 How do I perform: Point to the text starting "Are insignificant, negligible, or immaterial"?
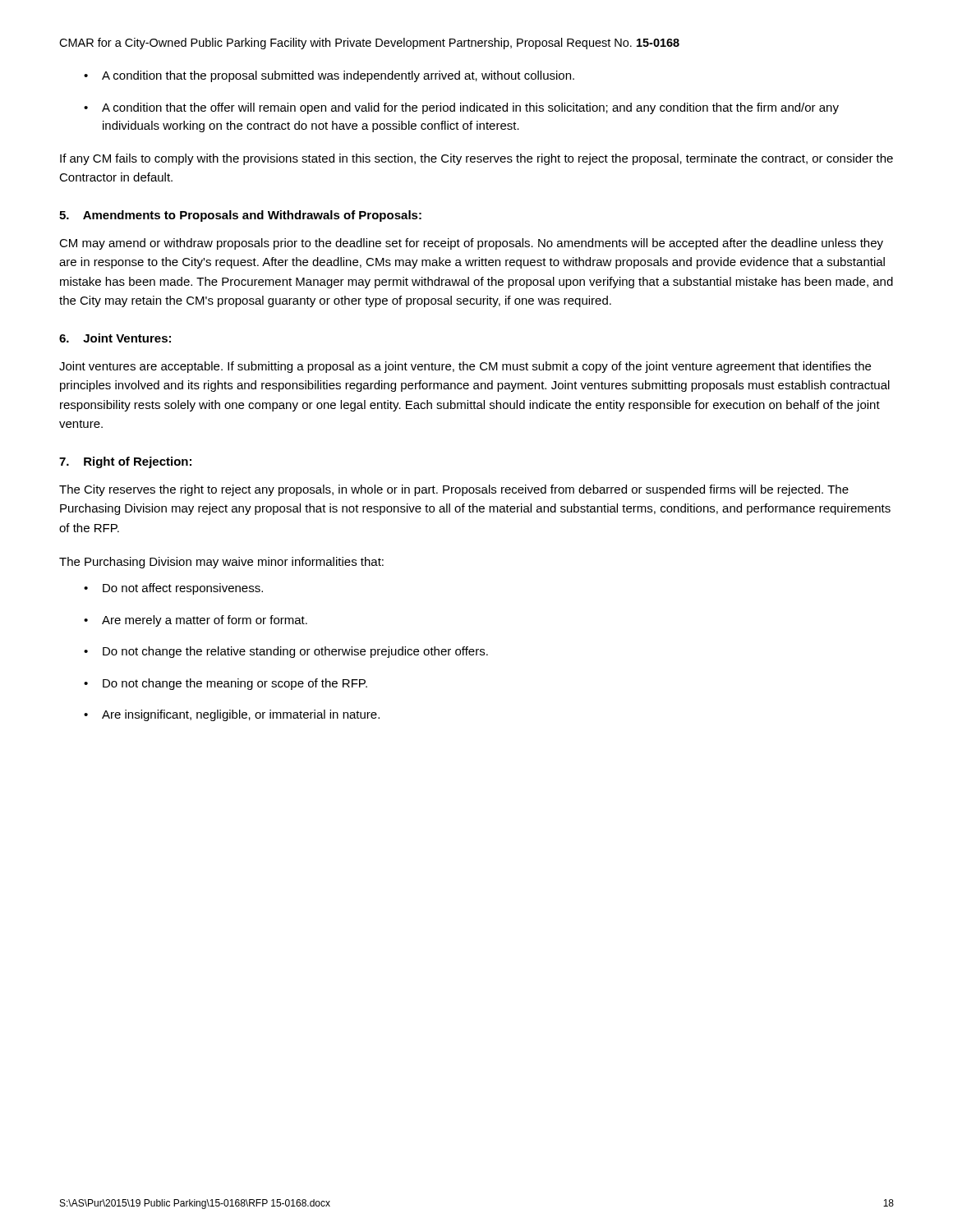[241, 714]
